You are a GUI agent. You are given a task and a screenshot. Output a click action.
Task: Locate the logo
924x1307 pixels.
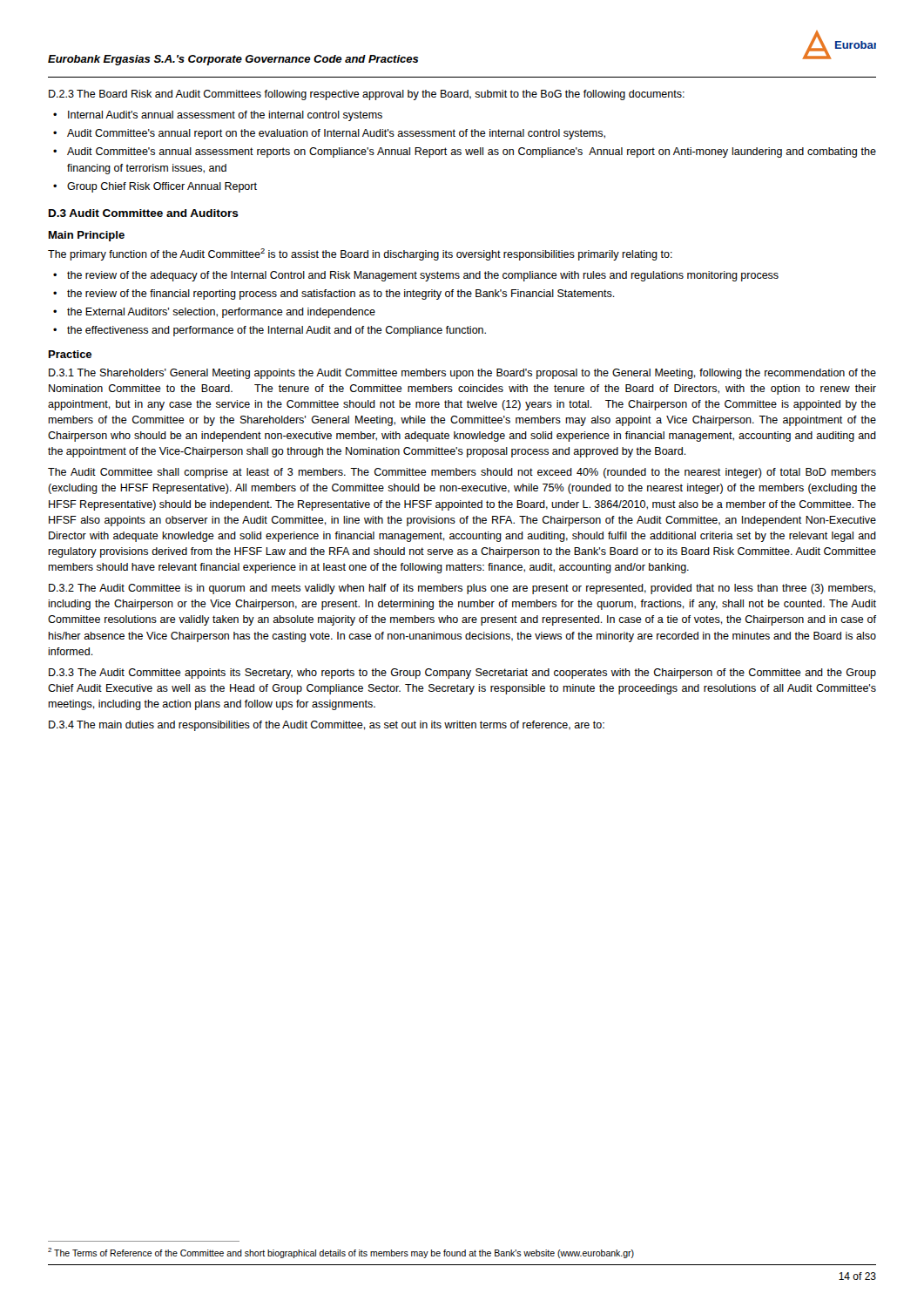tap(837, 47)
